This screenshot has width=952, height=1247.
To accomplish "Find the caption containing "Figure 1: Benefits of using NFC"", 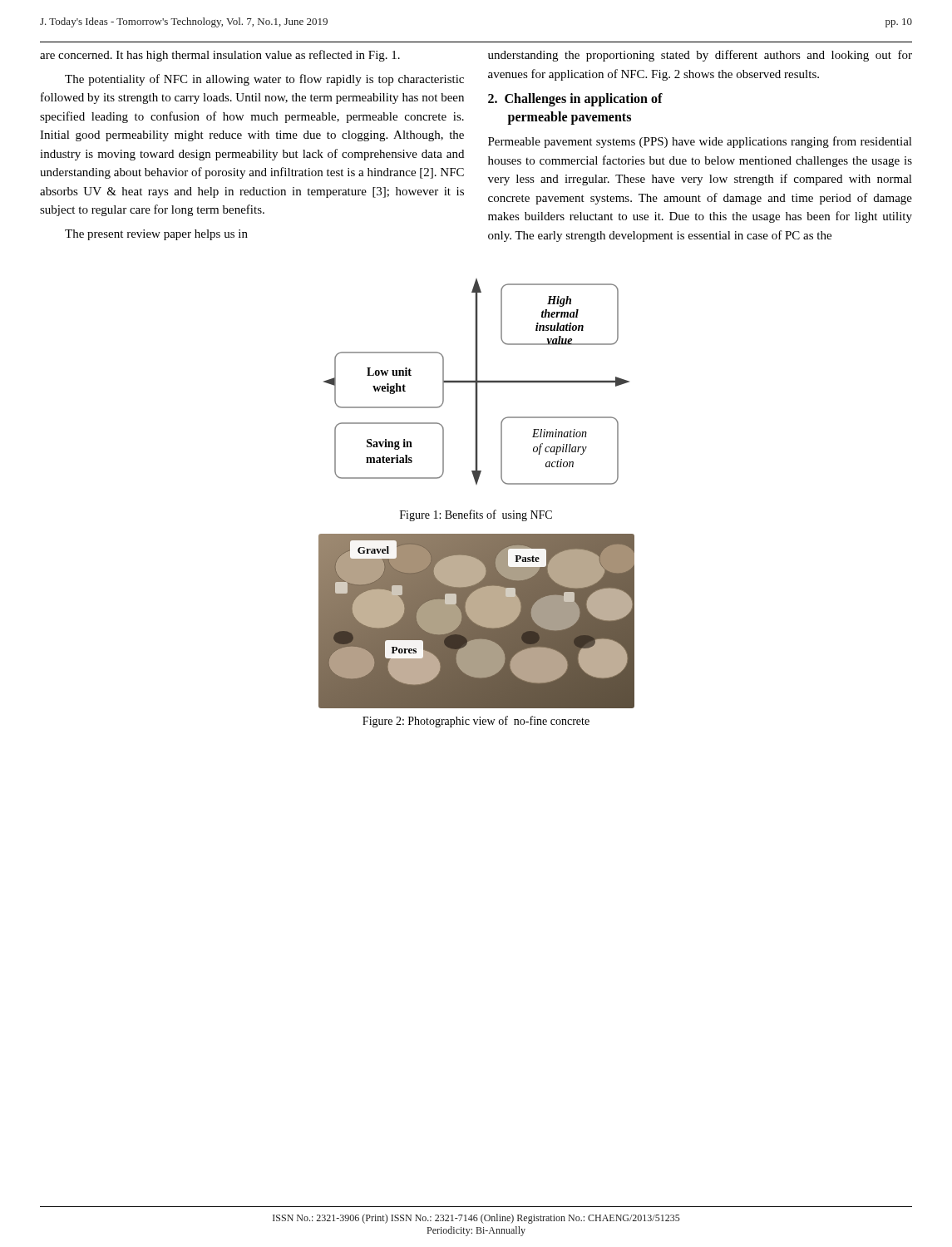I will tap(476, 515).
